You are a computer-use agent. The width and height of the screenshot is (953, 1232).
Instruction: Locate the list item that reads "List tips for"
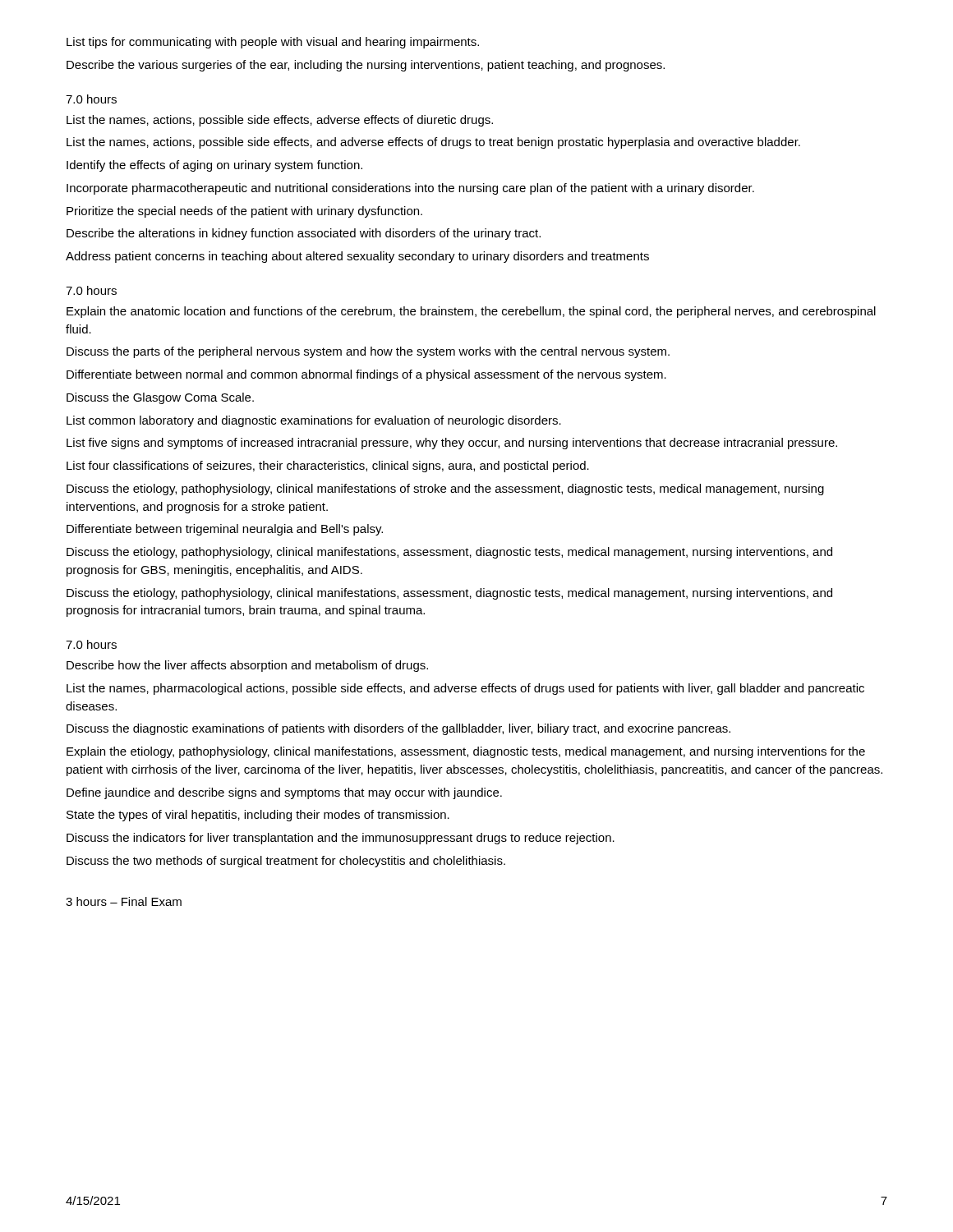pos(273,41)
